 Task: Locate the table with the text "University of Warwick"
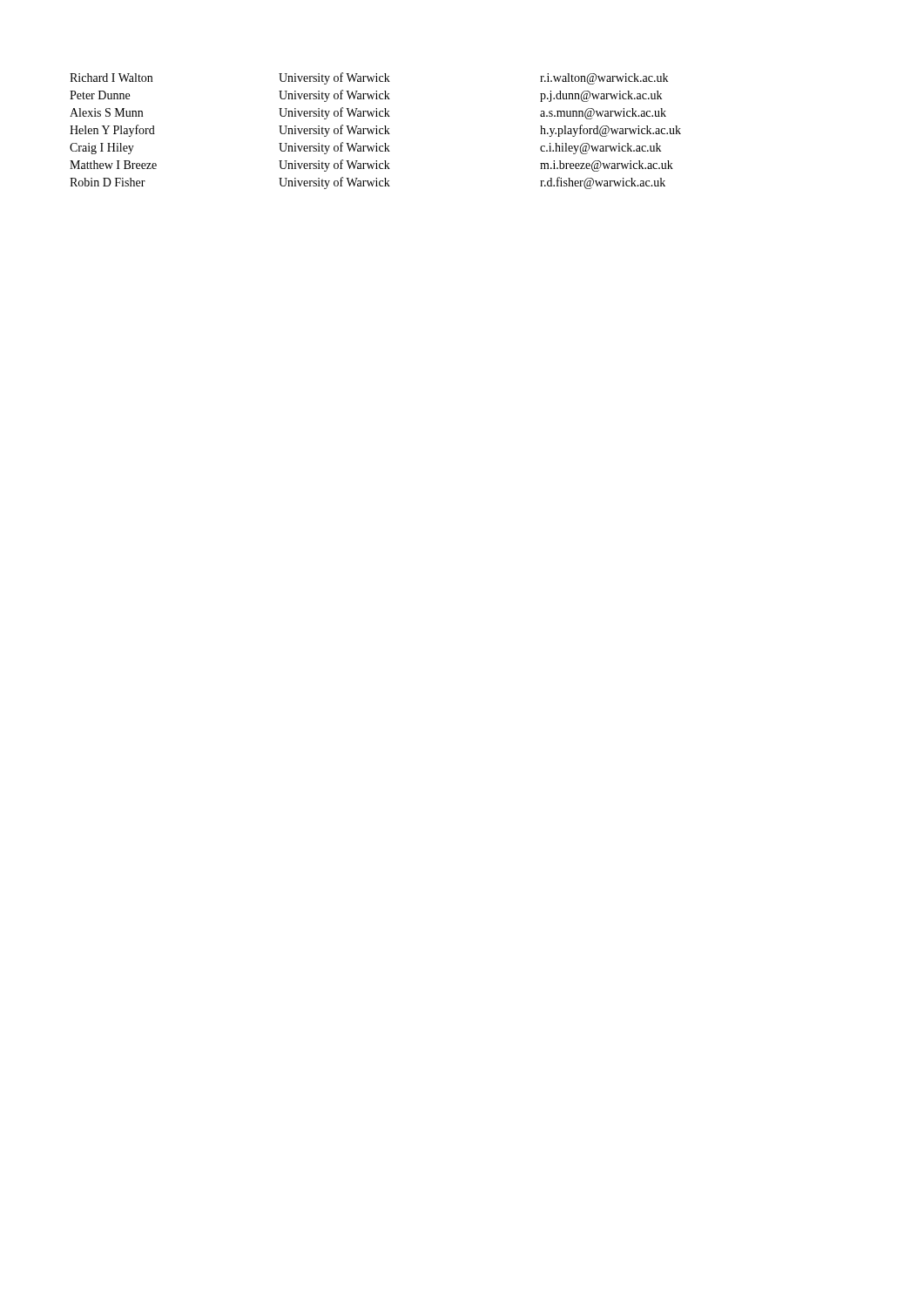[462, 131]
